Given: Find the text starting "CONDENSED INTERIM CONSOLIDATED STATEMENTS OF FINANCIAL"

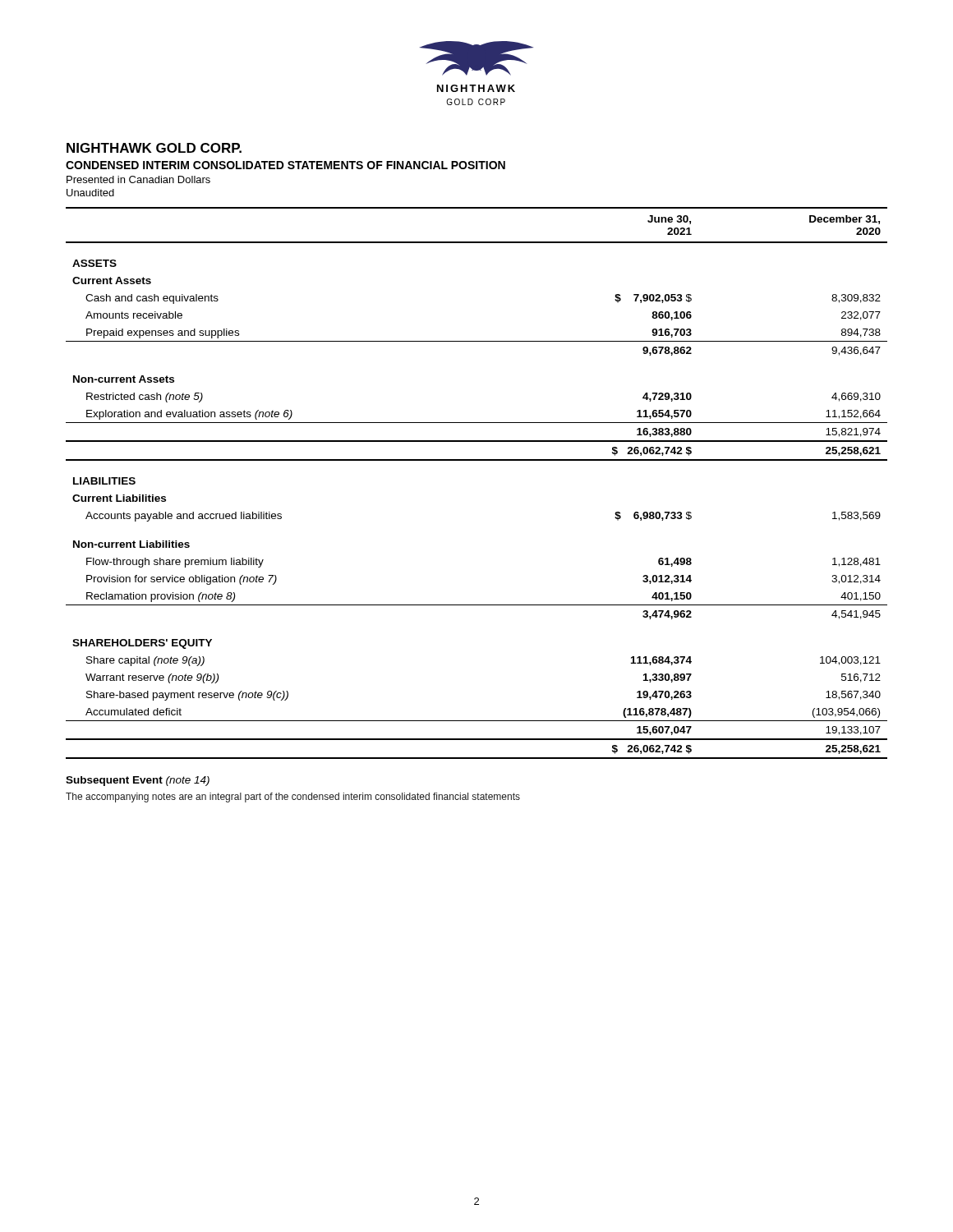Looking at the screenshot, I should tap(286, 165).
